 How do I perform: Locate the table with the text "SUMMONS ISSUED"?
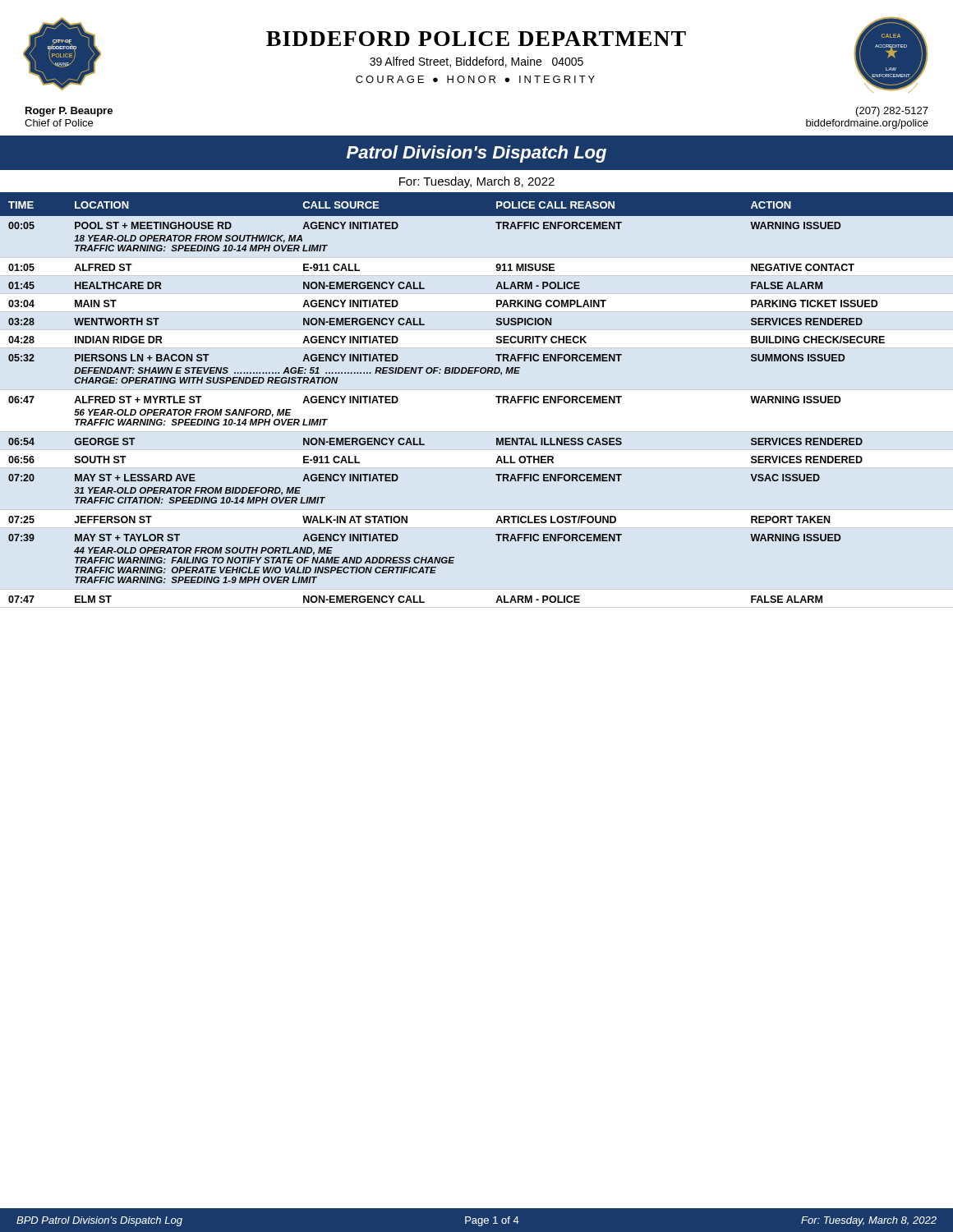pyautogui.click(x=476, y=401)
